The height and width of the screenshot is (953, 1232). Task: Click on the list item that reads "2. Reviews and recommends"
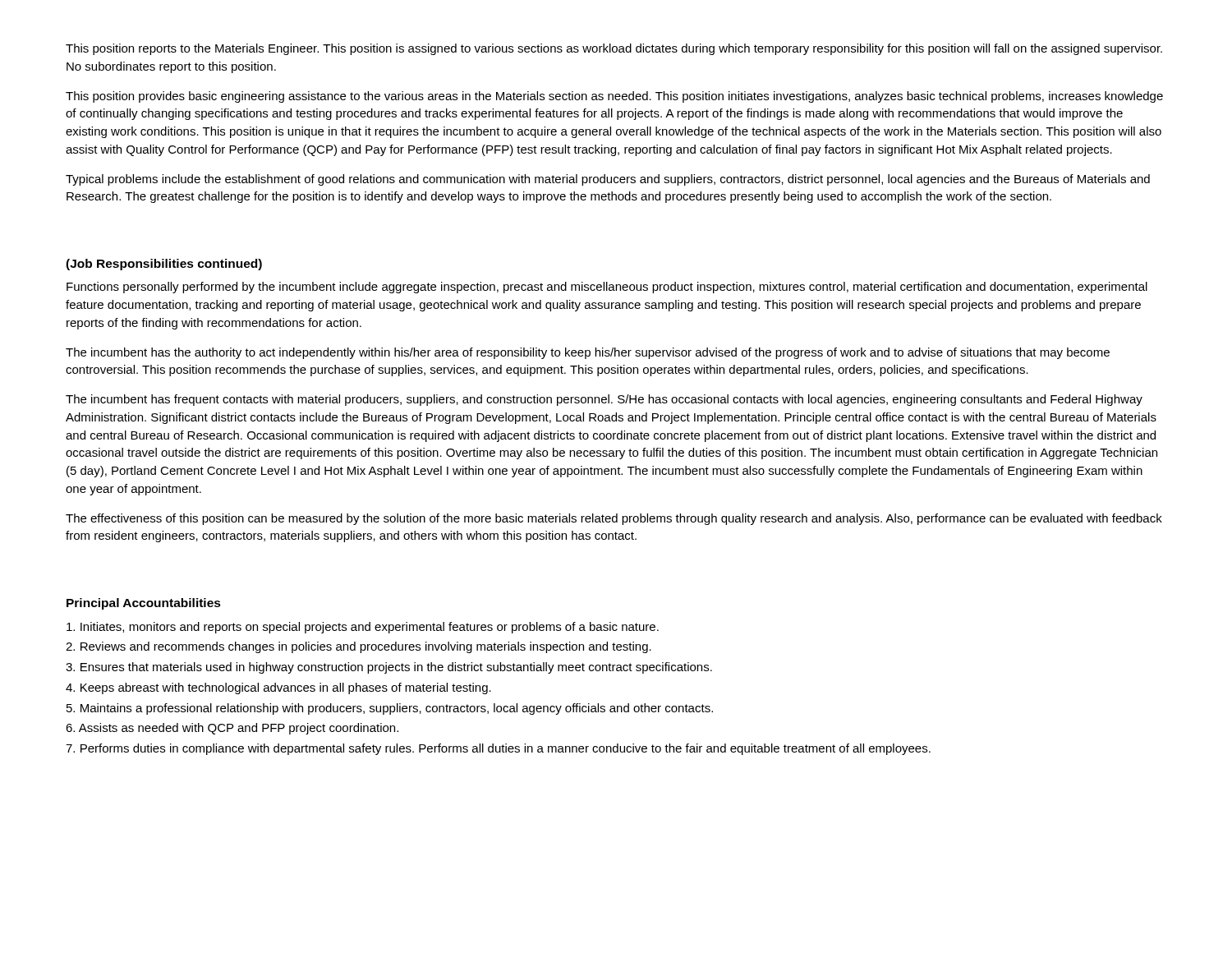(x=616, y=647)
